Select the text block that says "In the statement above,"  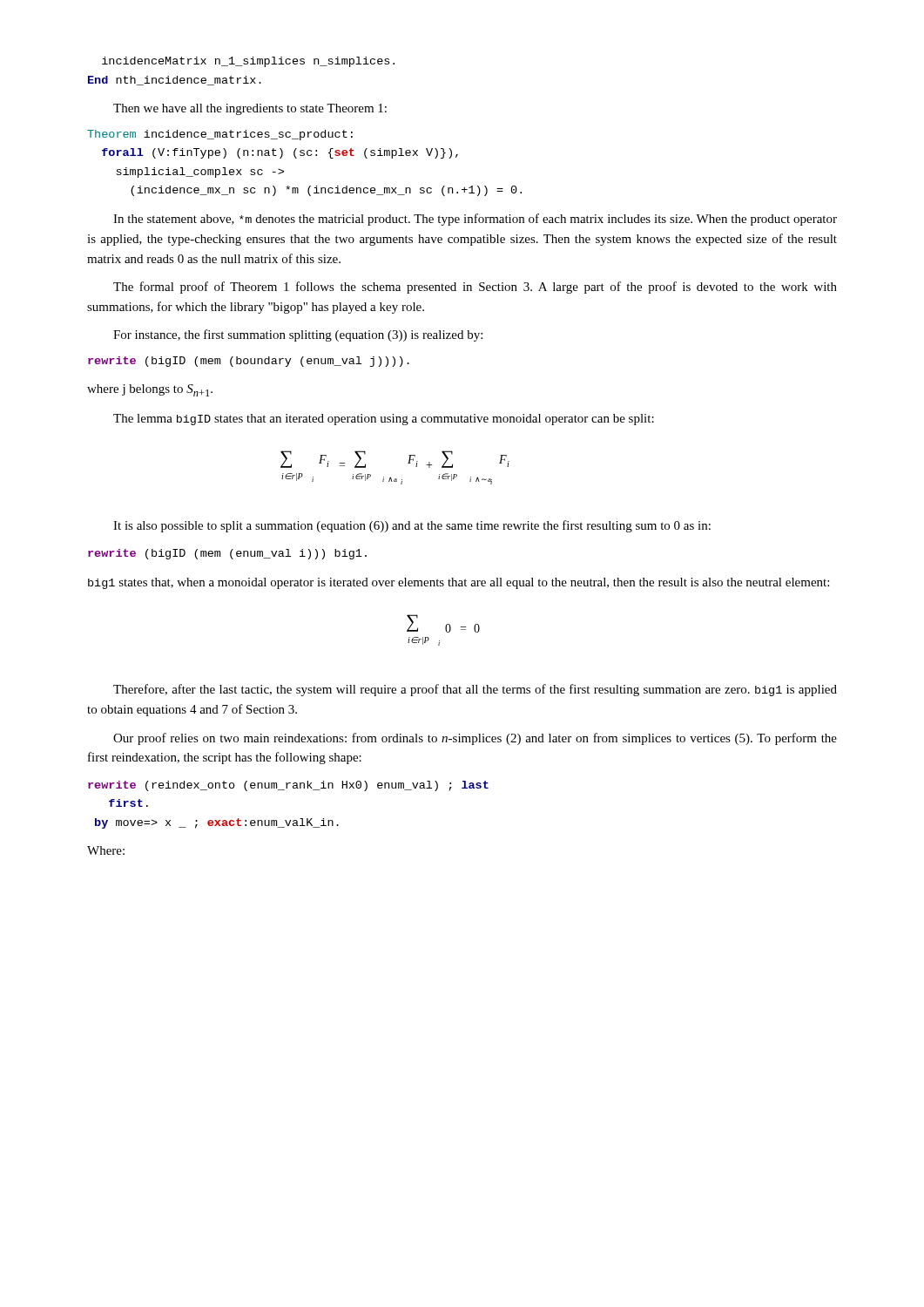coord(462,239)
